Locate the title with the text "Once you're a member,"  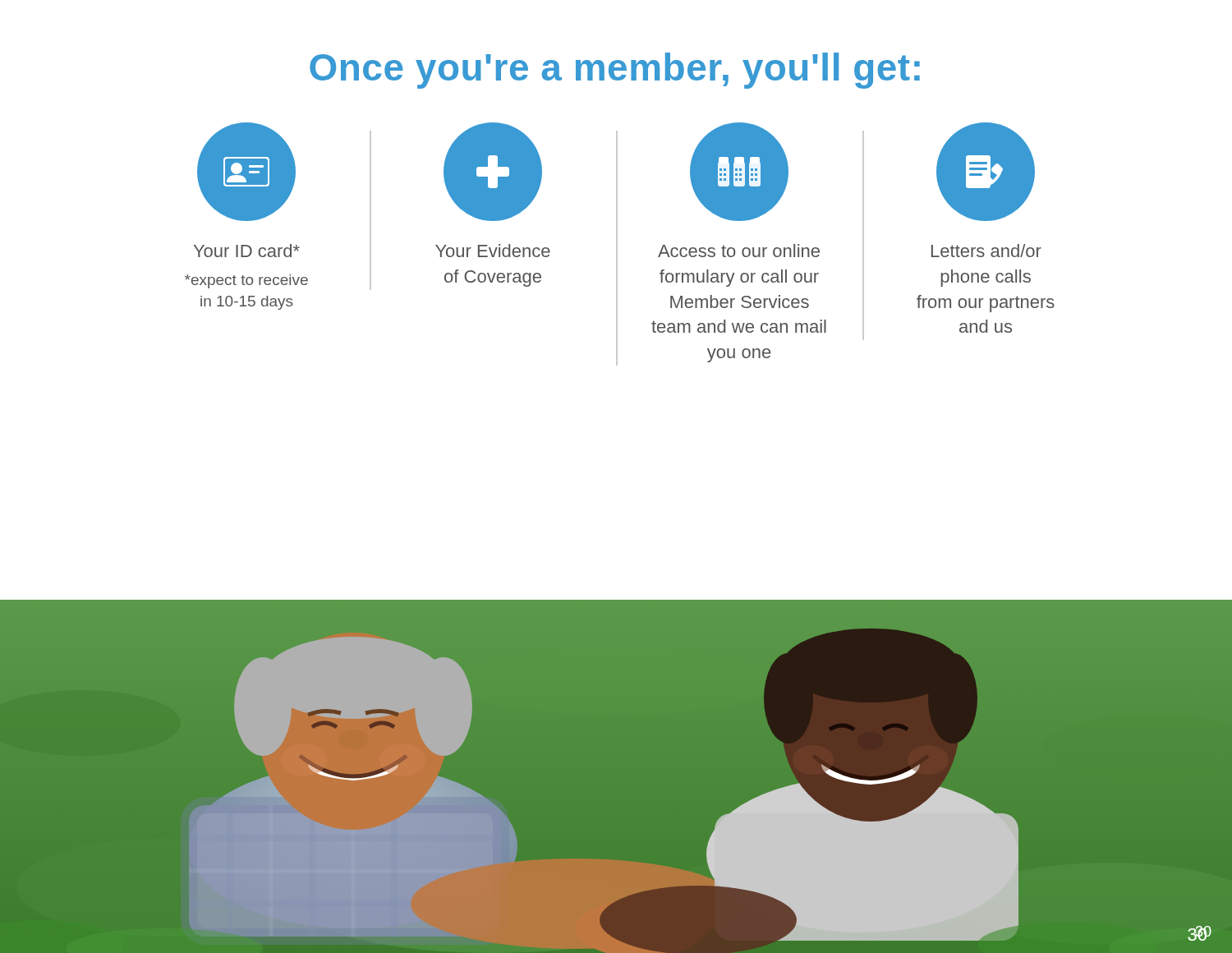pyautogui.click(x=616, y=67)
